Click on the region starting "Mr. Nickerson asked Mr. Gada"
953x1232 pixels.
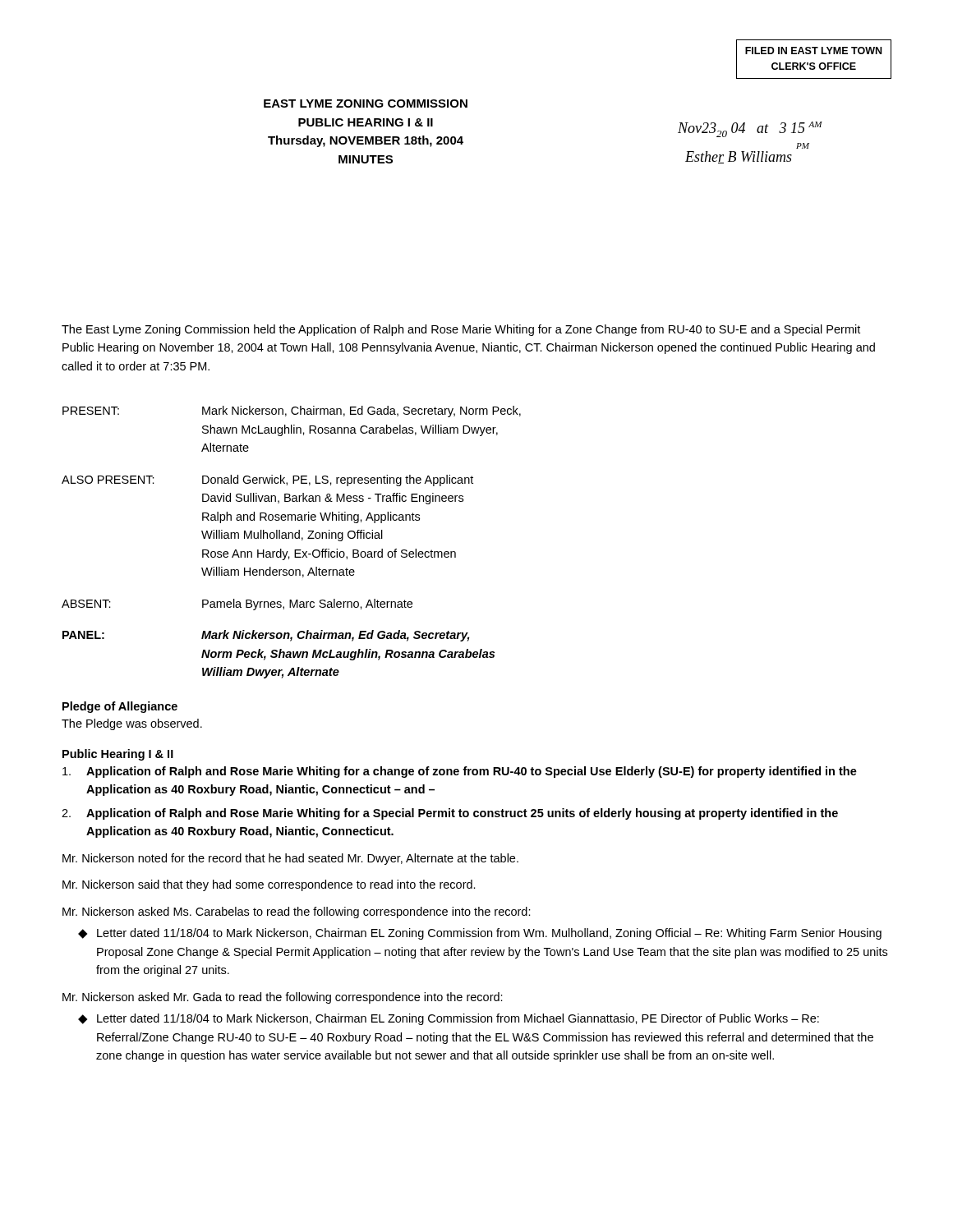tap(282, 997)
